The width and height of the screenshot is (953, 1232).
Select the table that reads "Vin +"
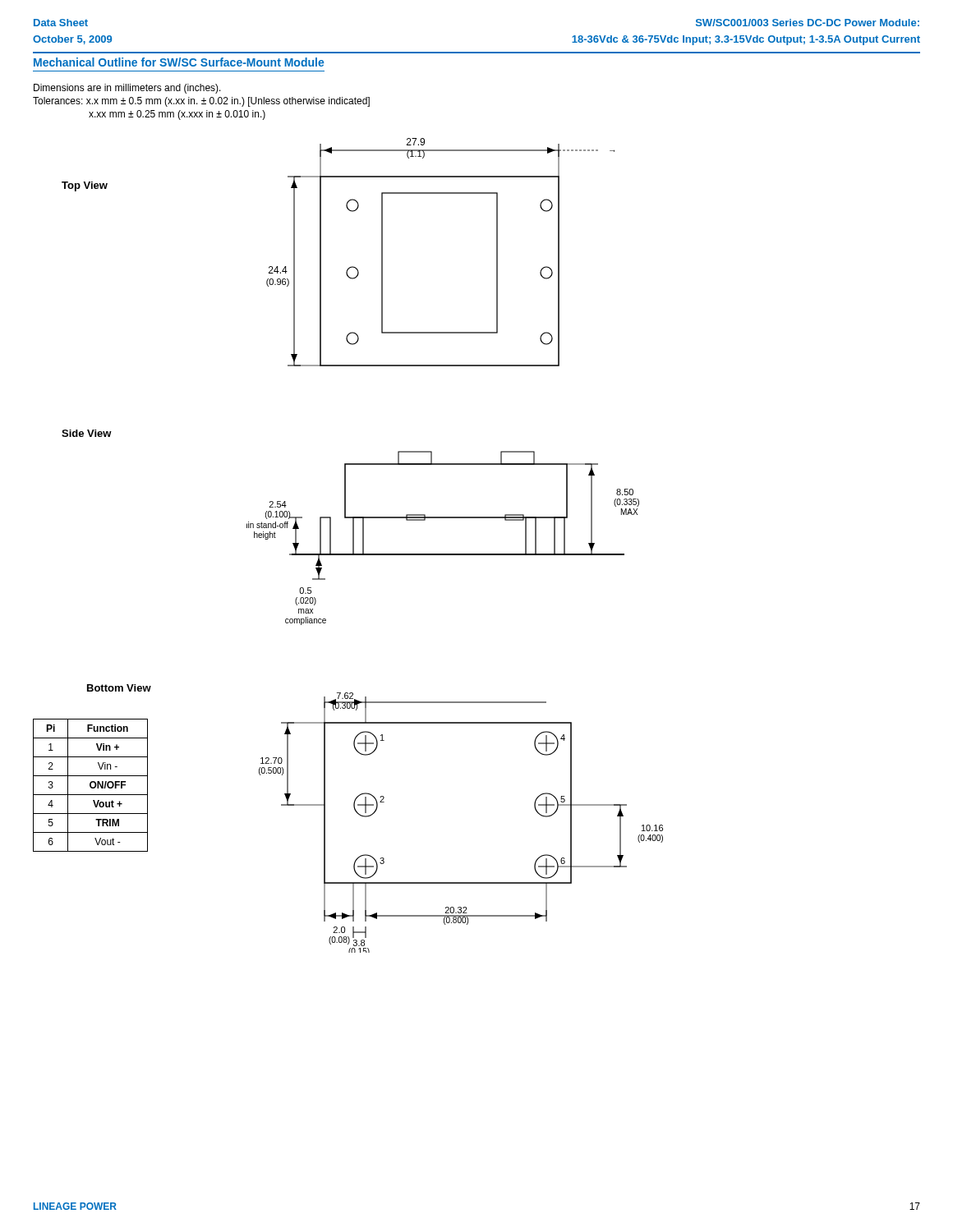coord(90,785)
